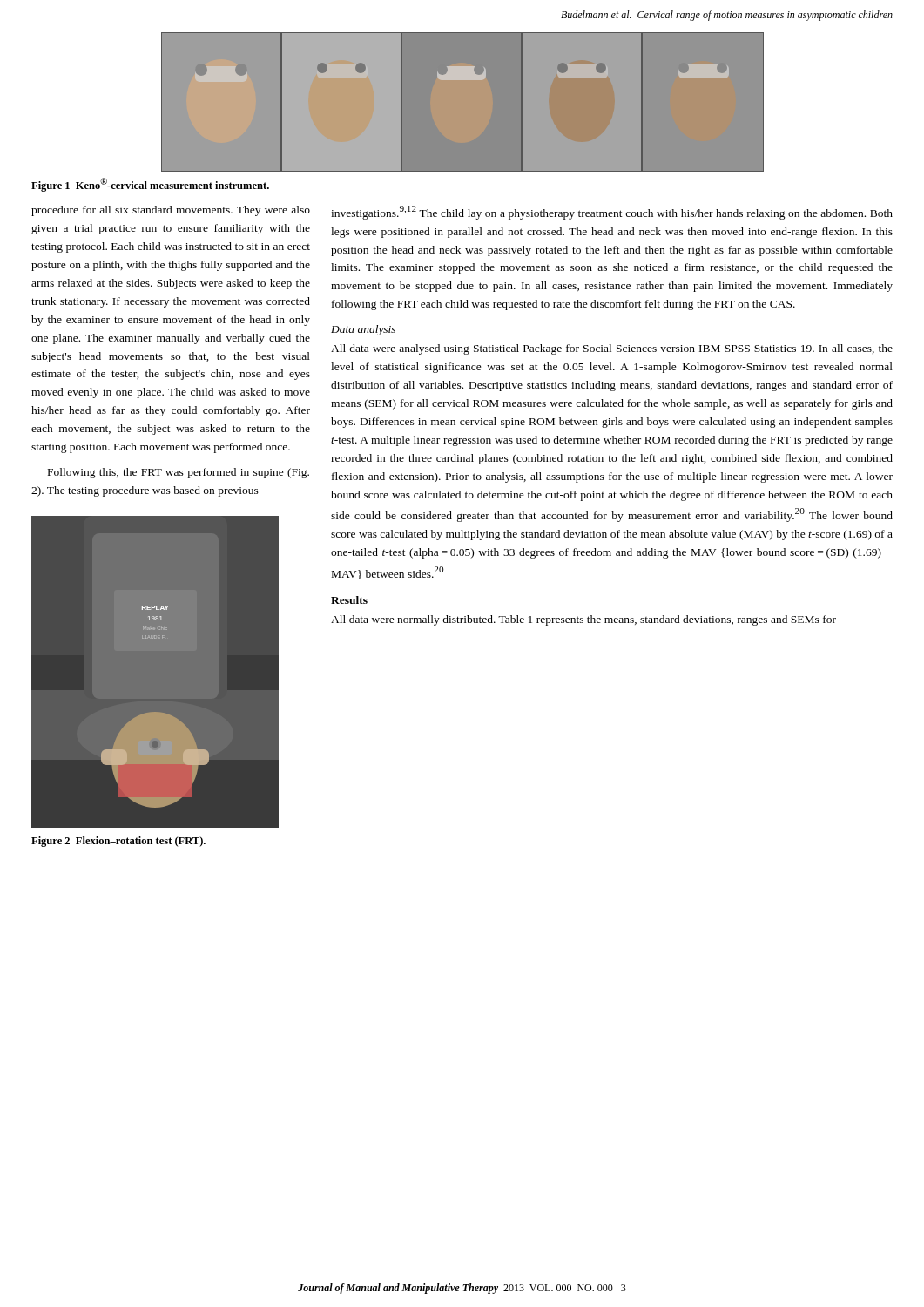Where is the passage that starts "procedure for all six standard movements. They were"?
This screenshot has height=1307, width=924.
(171, 328)
